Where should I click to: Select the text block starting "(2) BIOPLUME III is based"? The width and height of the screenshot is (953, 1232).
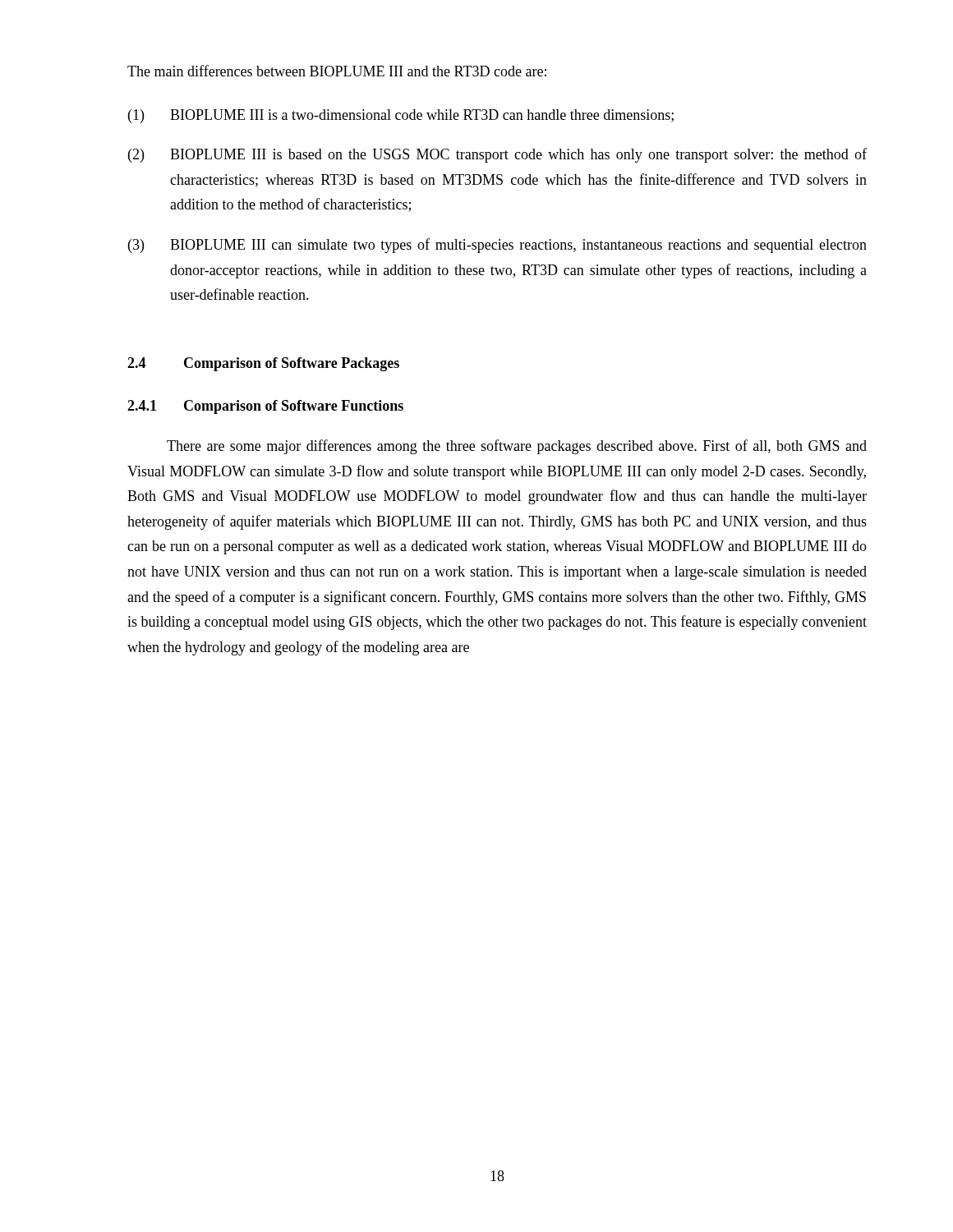point(497,180)
